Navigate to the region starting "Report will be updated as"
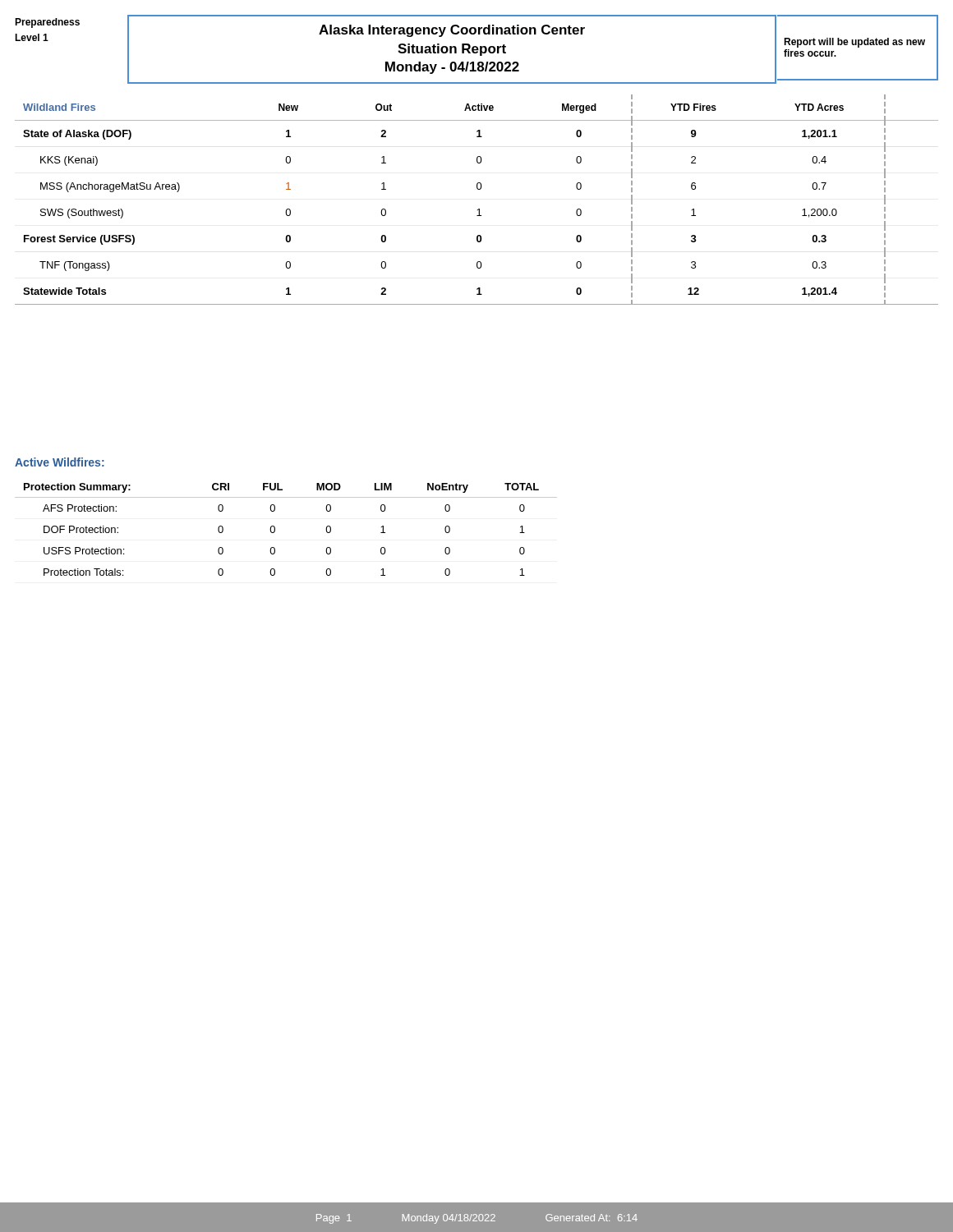The image size is (953, 1232). (x=857, y=48)
